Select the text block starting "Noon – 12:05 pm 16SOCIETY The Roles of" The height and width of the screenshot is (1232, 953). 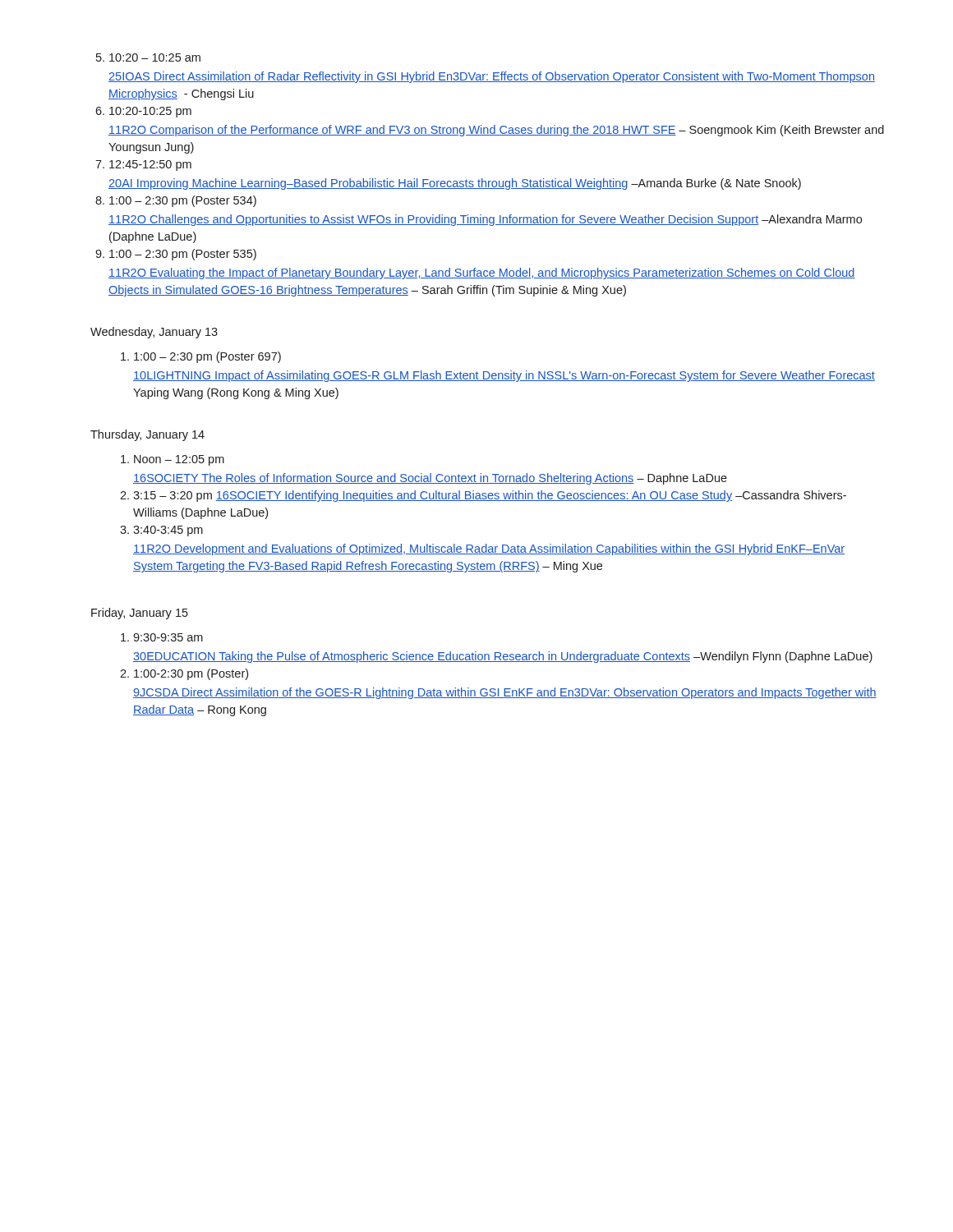point(510,469)
